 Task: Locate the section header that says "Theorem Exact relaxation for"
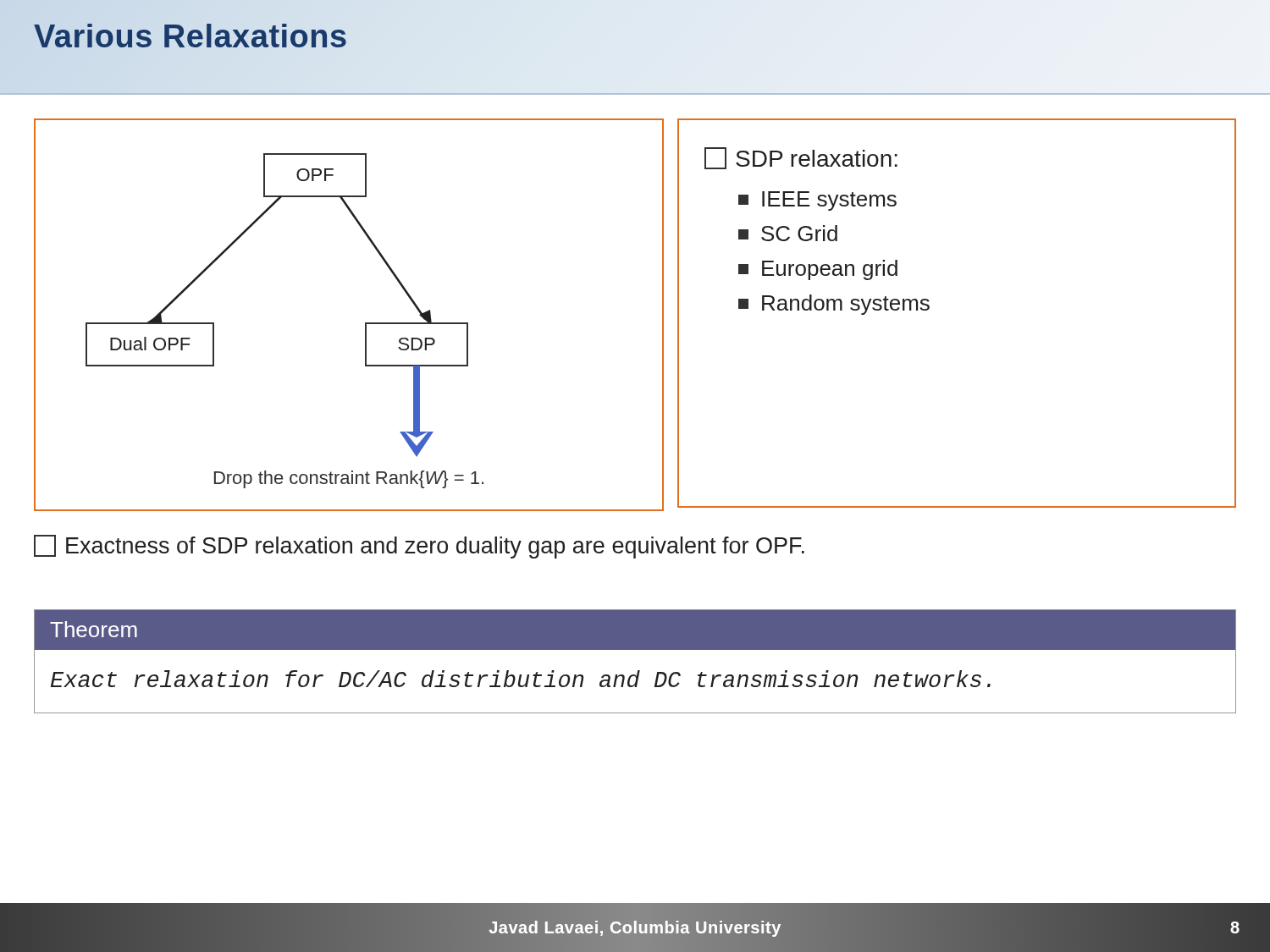(635, 661)
